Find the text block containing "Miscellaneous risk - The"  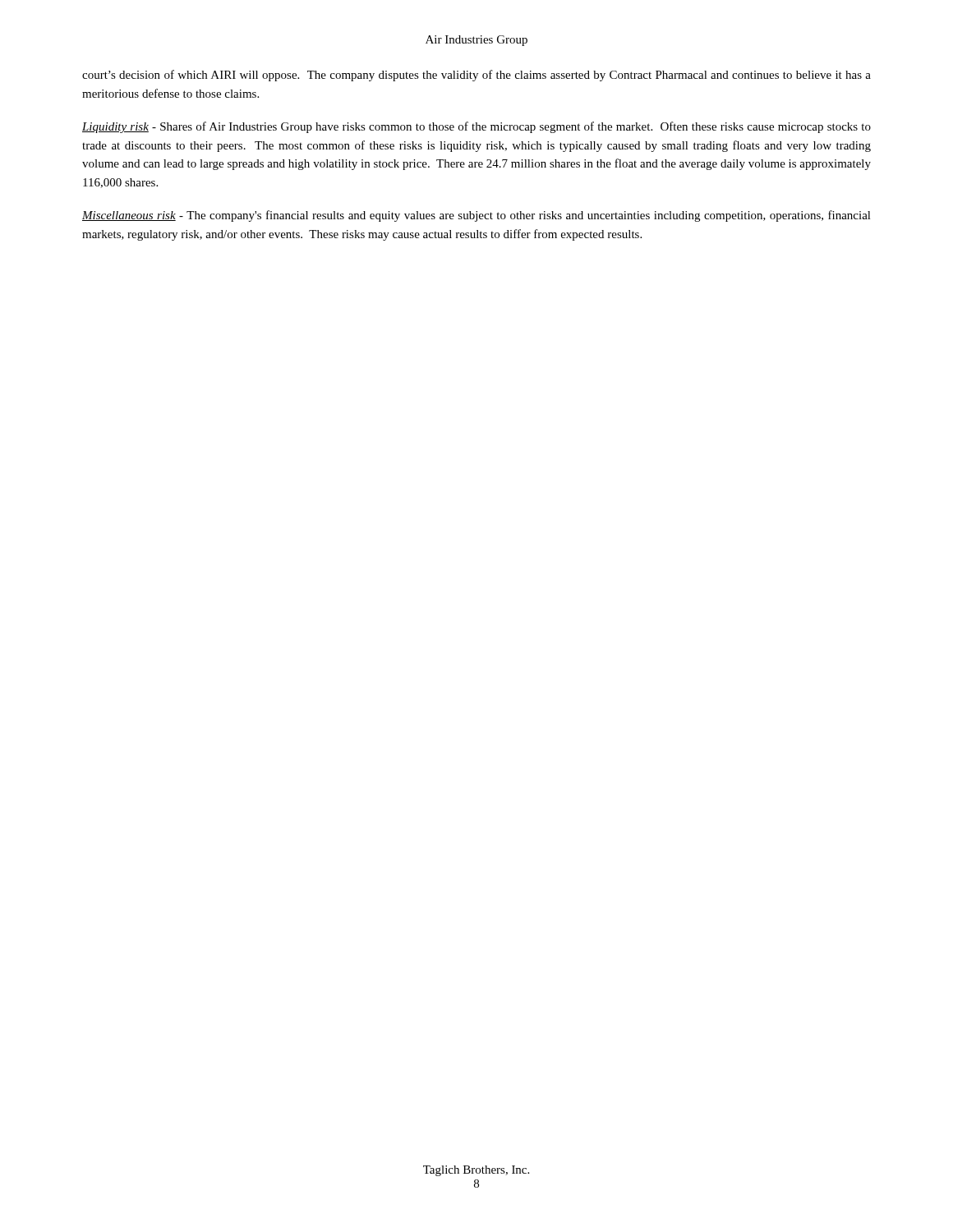pyautogui.click(x=476, y=224)
